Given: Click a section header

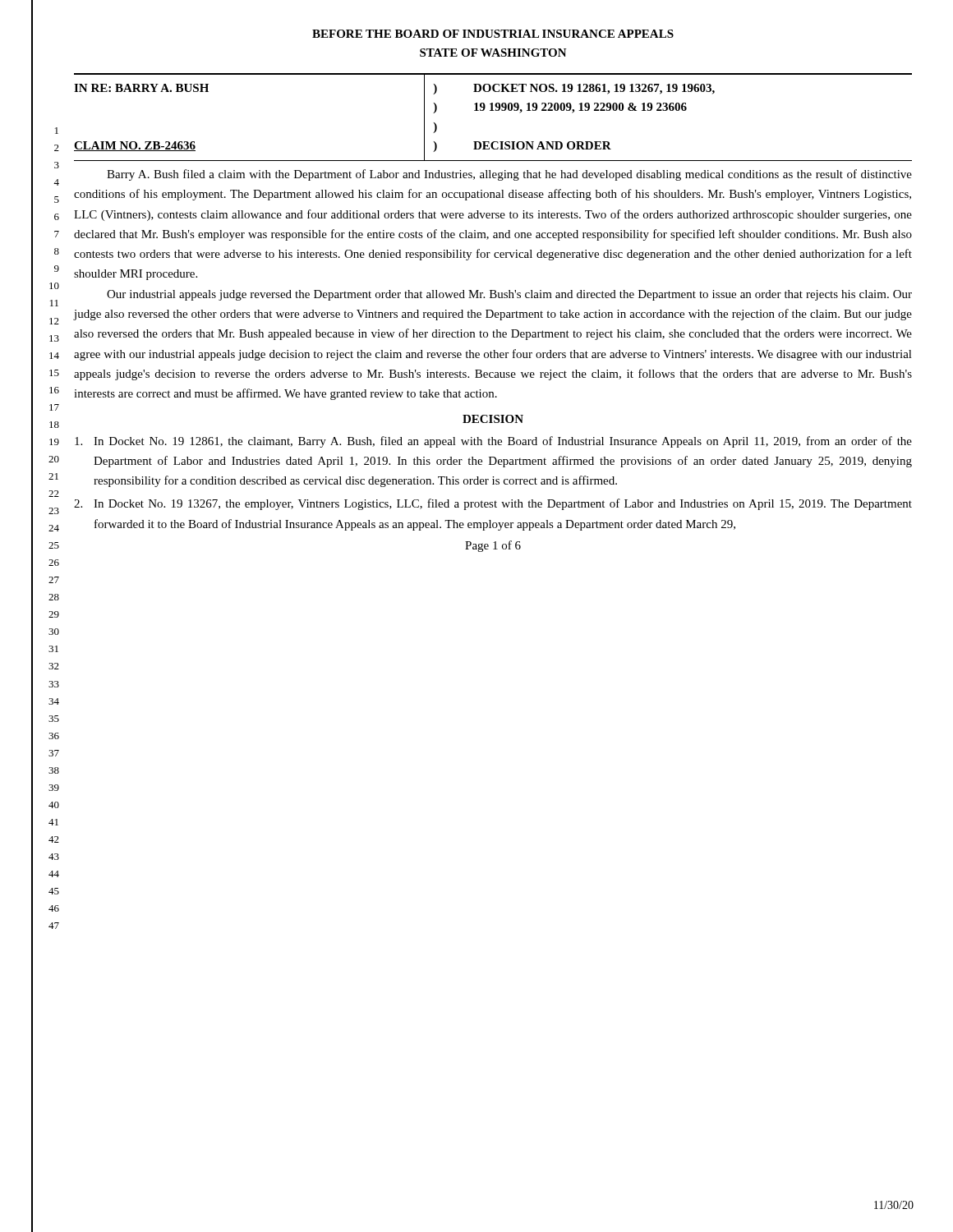Looking at the screenshot, I should pos(493,419).
